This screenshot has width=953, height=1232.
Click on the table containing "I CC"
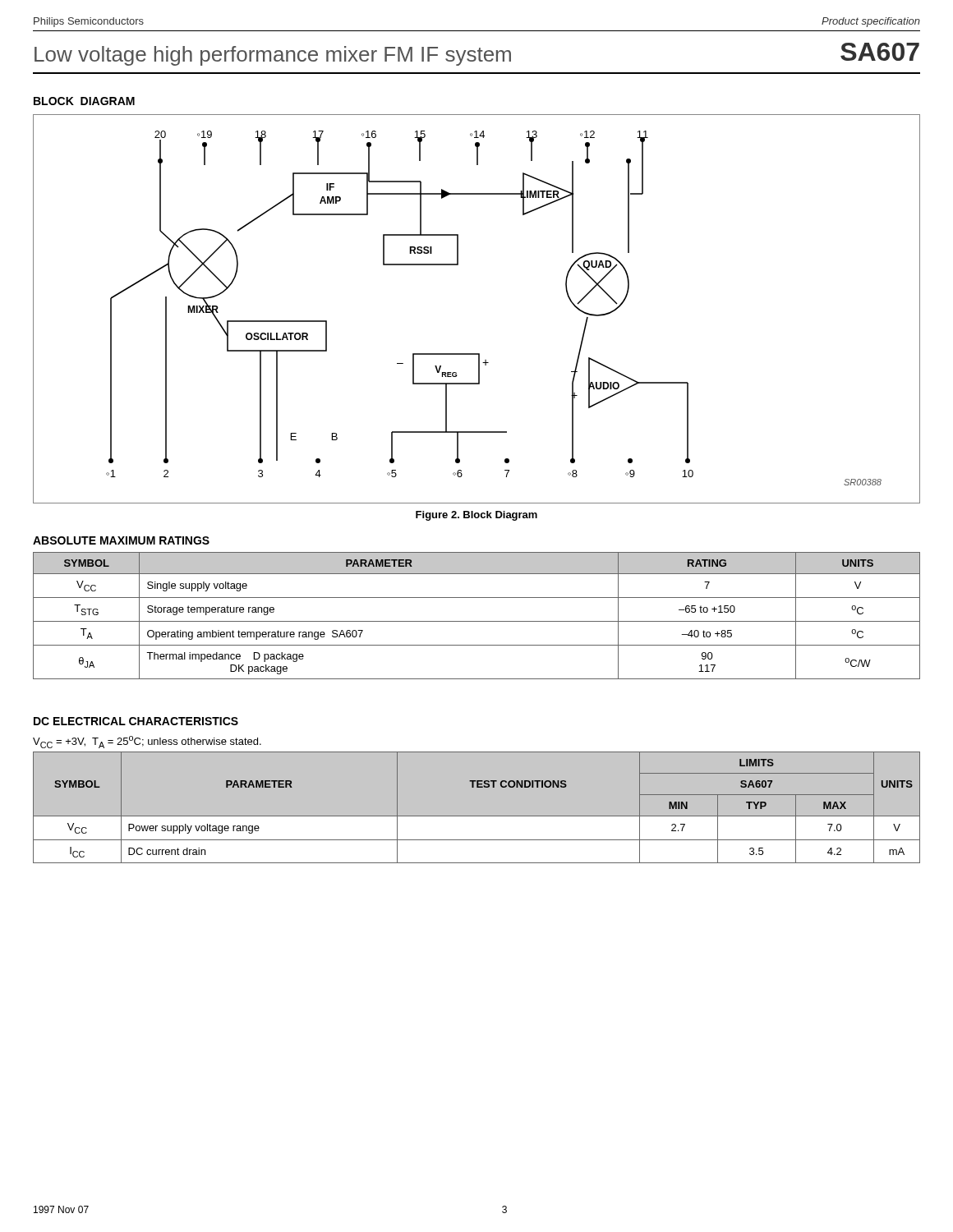(x=476, y=807)
